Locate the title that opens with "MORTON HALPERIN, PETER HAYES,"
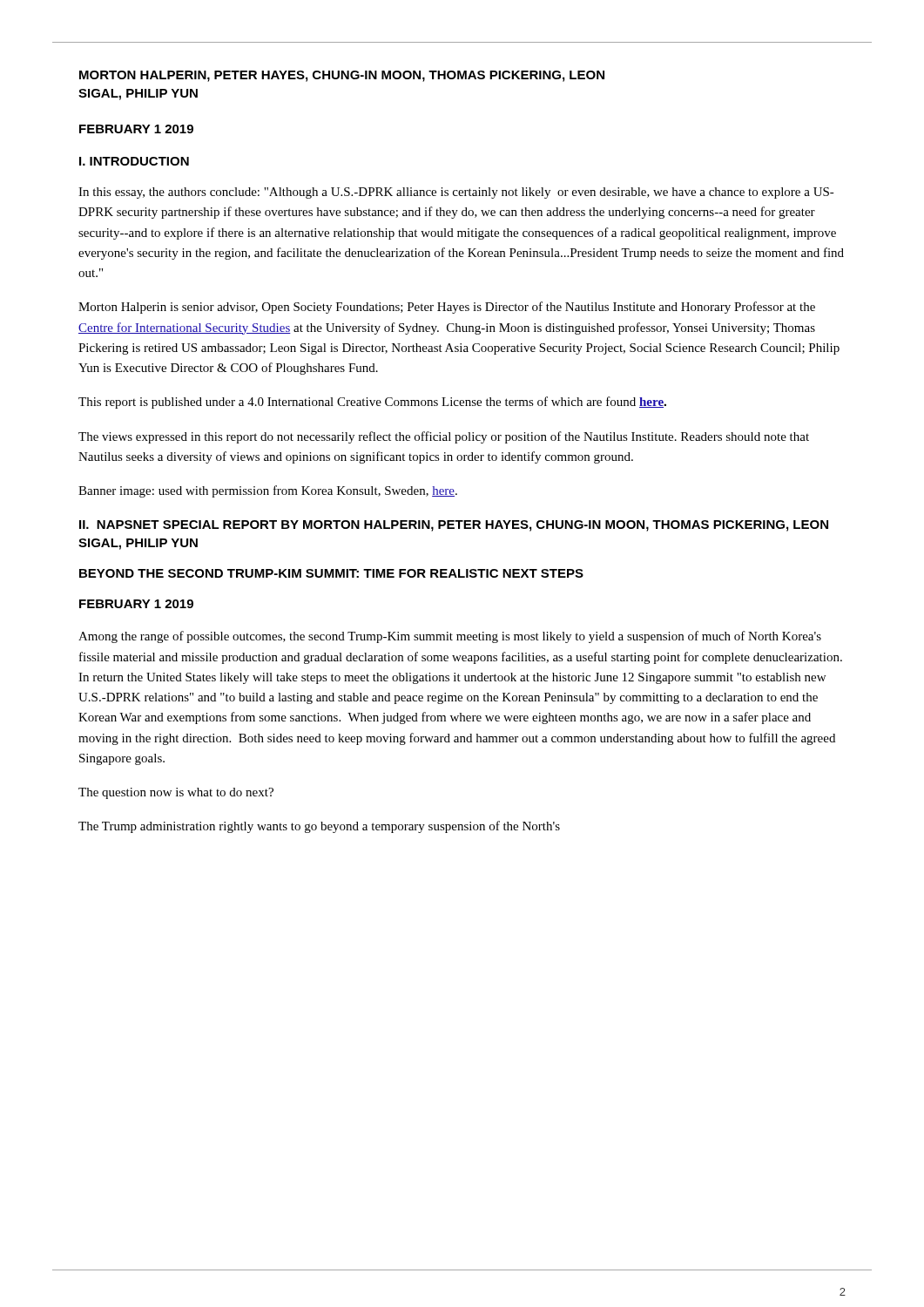This screenshot has width=924, height=1307. coord(342,84)
